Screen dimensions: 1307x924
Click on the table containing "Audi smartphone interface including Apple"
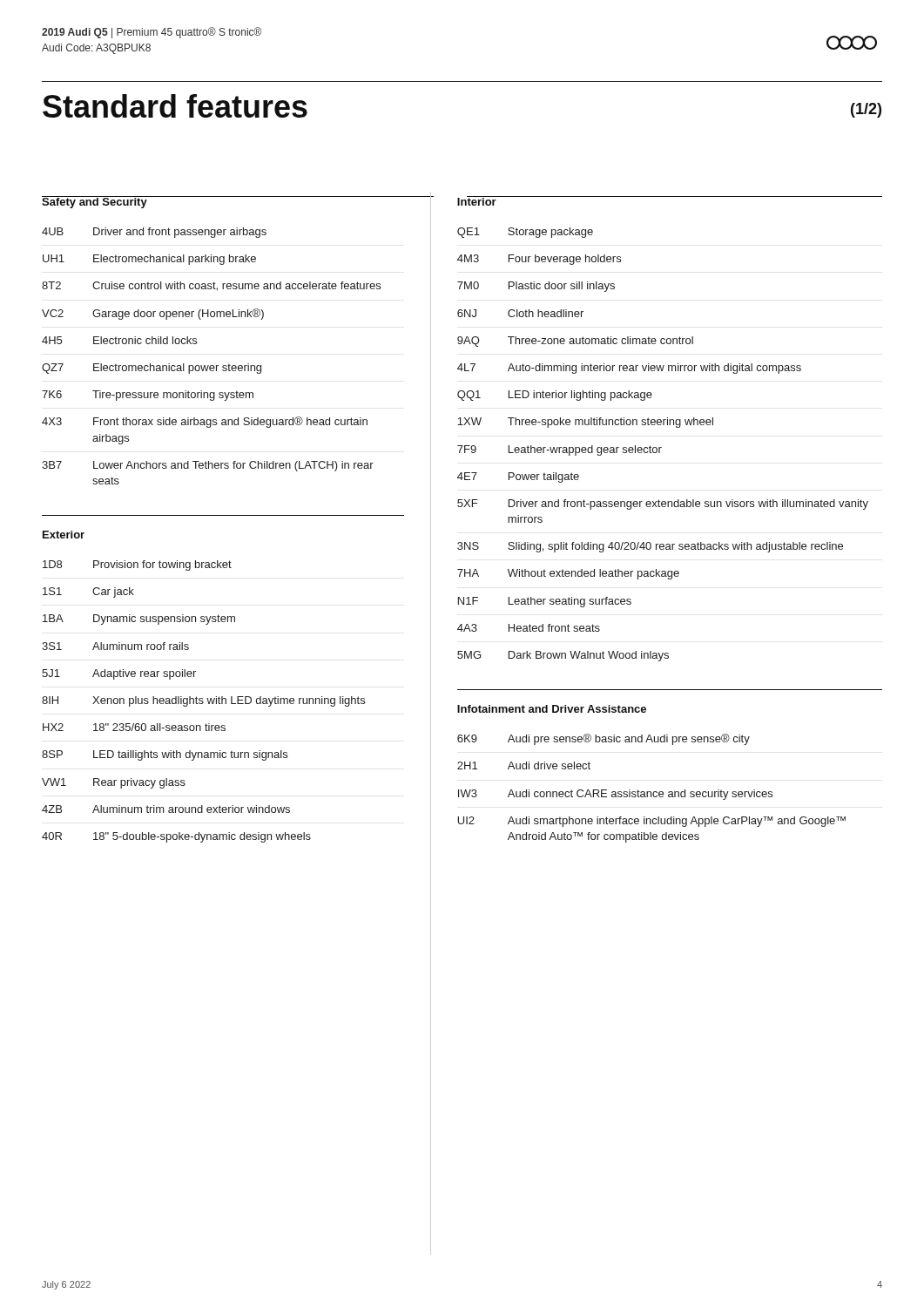(670, 788)
